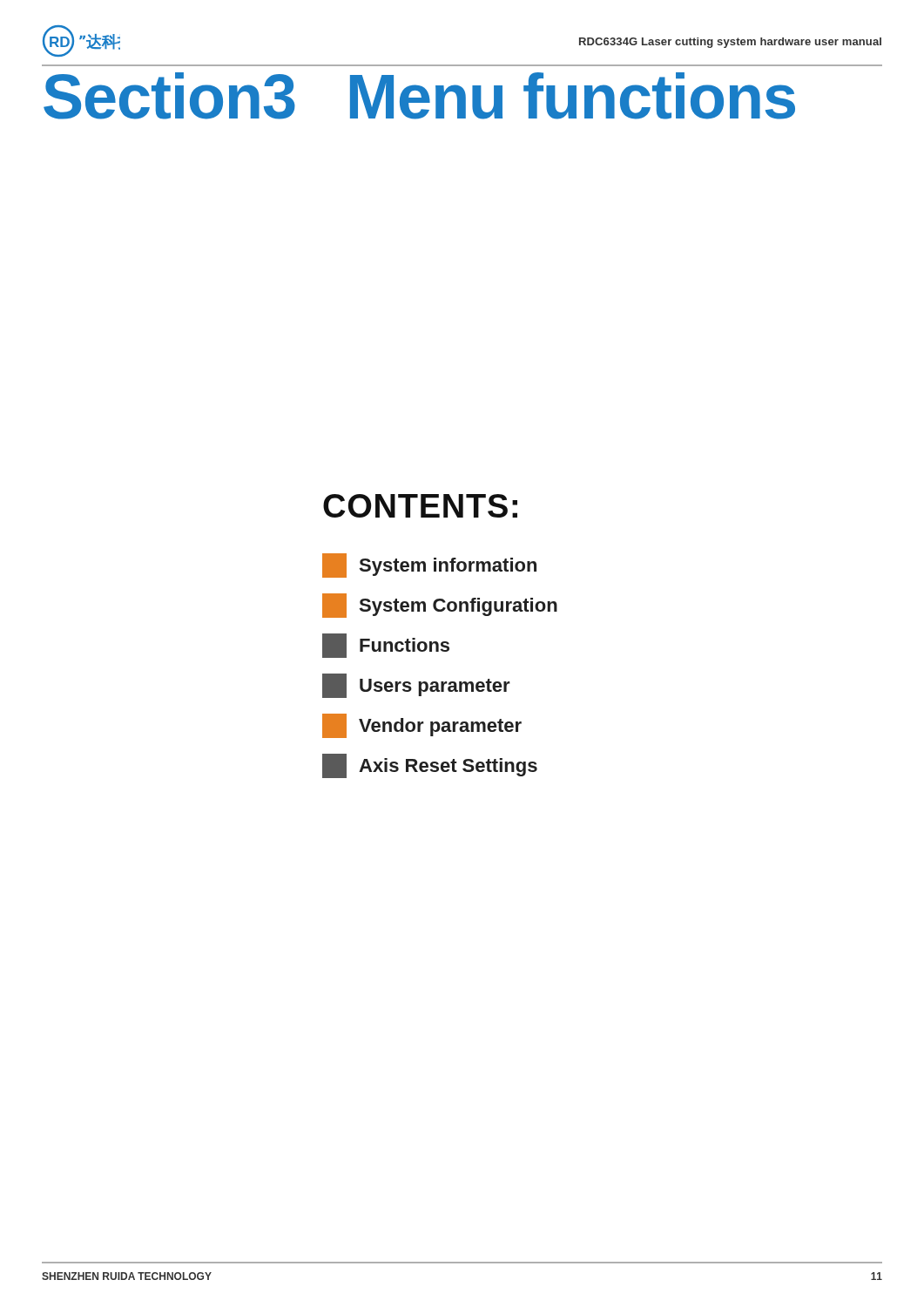
Task: Find the element starting "Vendor parameter"
Action: pos(422,726)
